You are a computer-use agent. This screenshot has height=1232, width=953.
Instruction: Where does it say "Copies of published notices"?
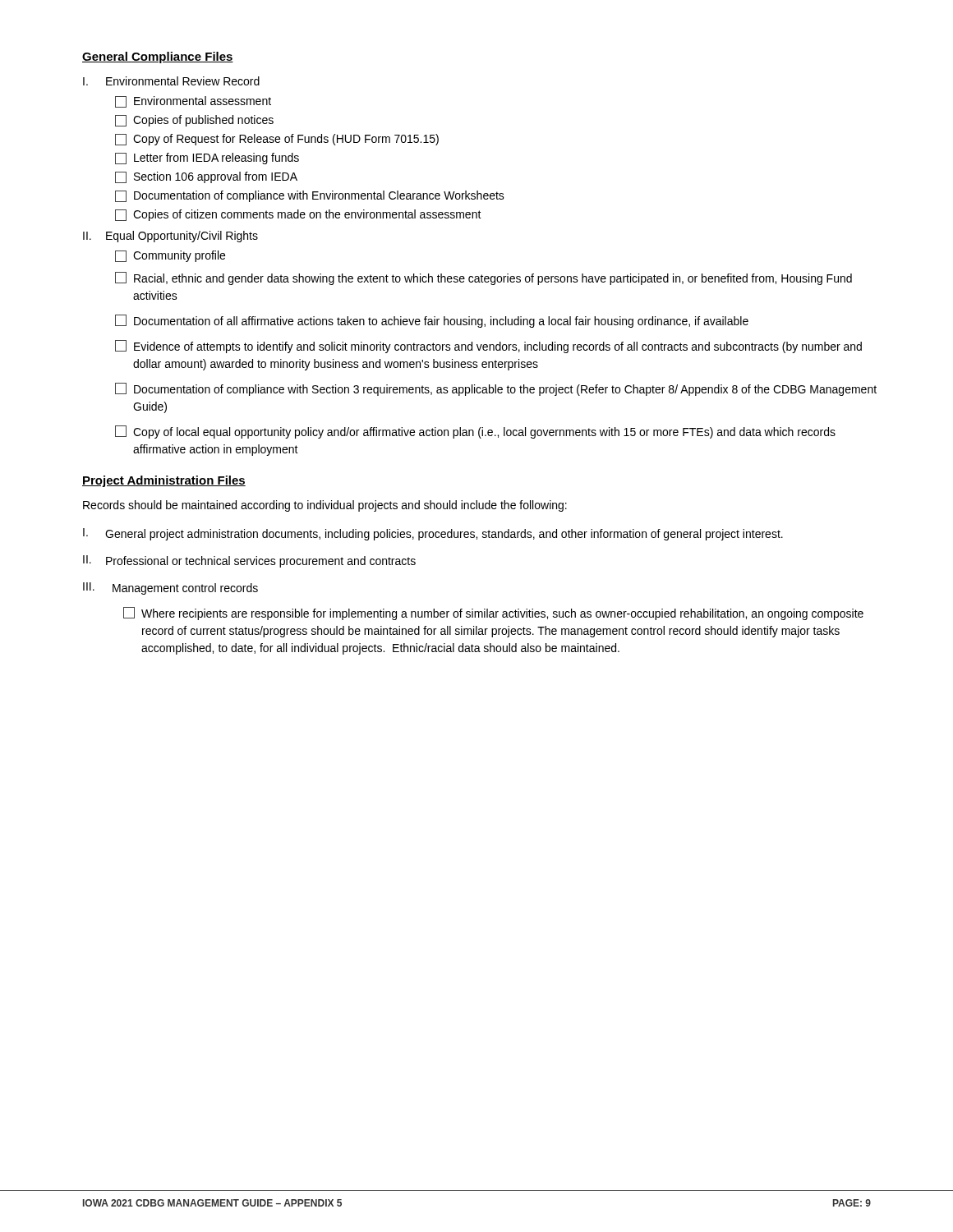click(x=194, y=120)
